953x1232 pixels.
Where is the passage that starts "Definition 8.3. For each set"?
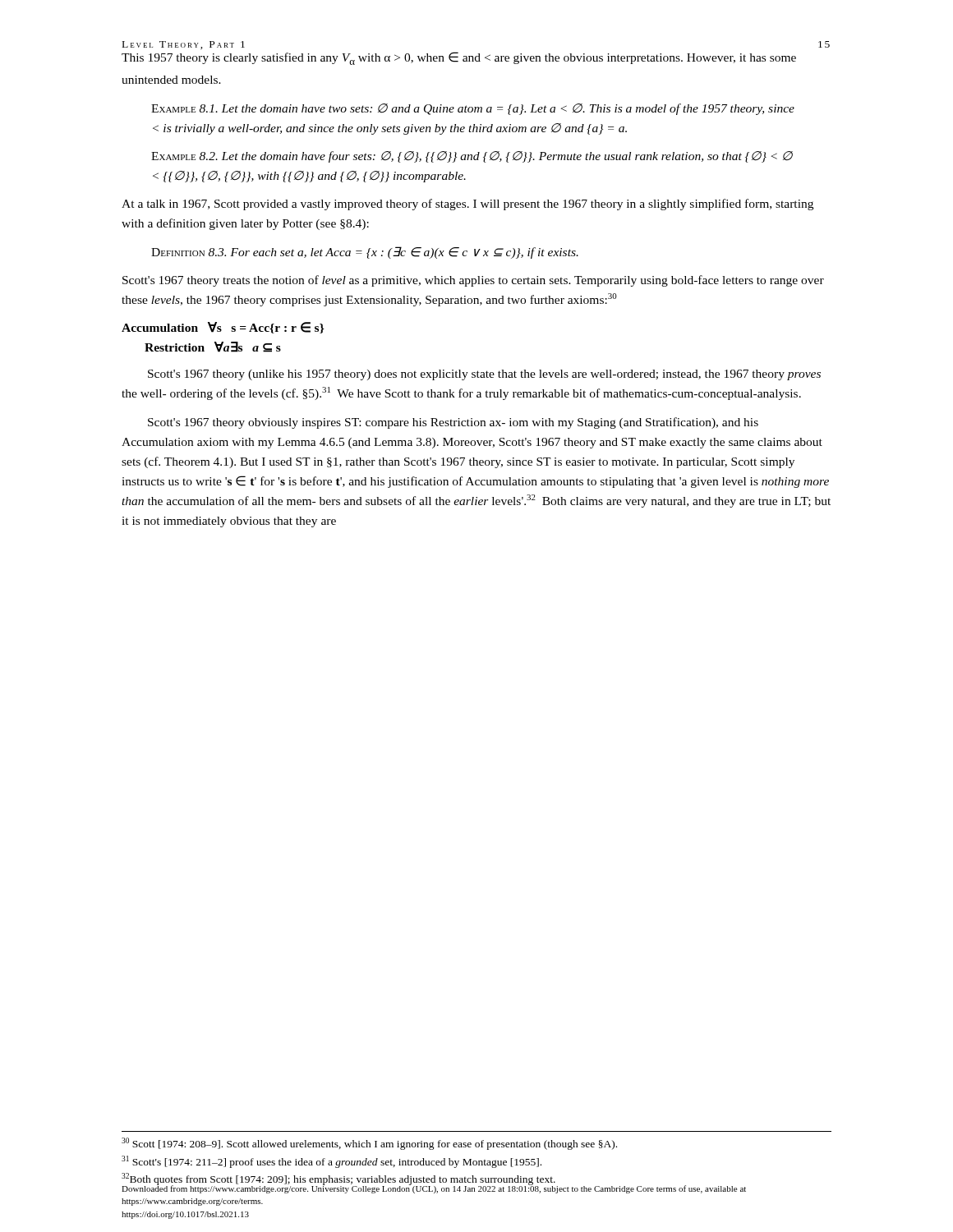coord(476,252)
